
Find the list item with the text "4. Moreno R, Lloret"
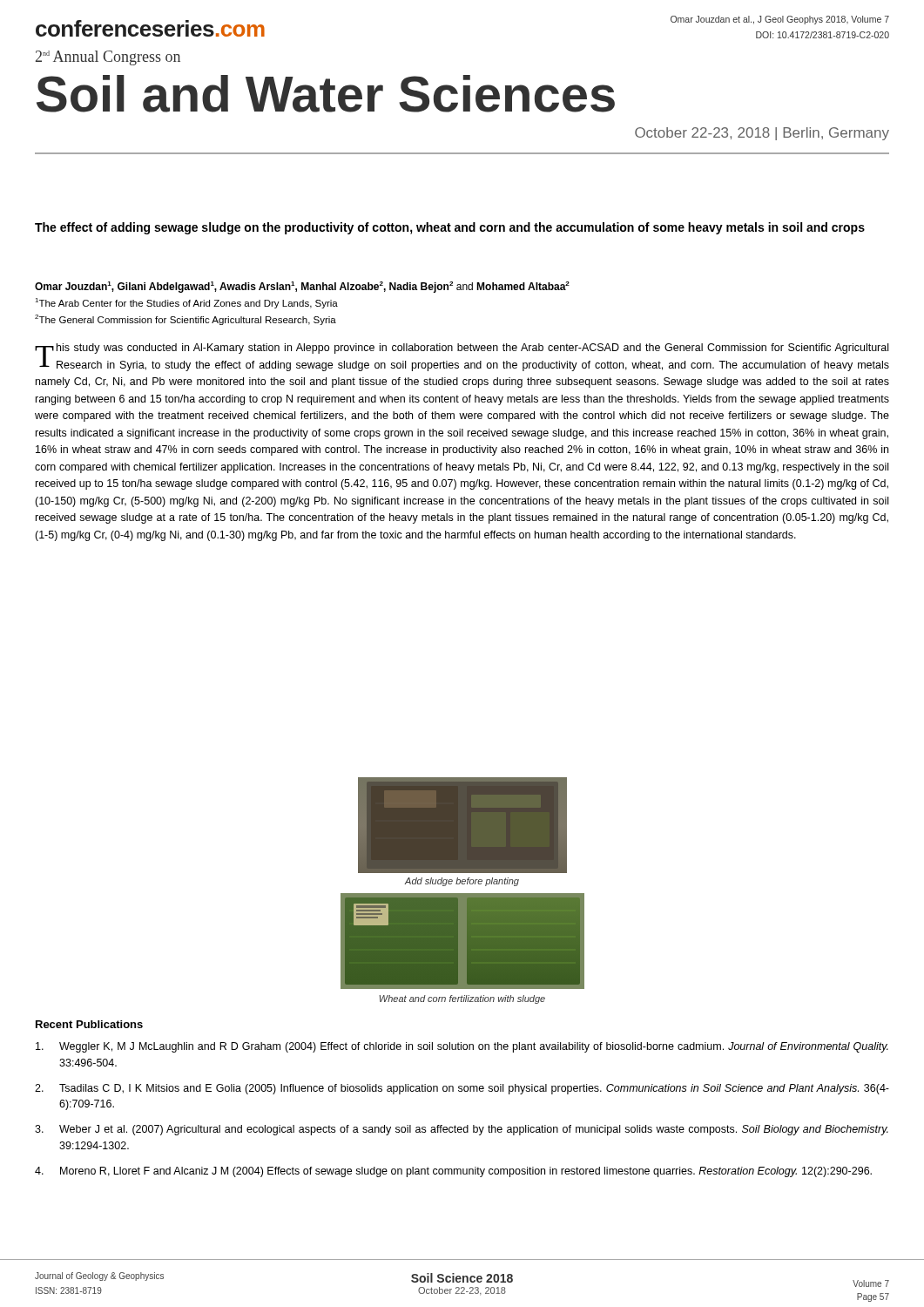pos(454,1171)
